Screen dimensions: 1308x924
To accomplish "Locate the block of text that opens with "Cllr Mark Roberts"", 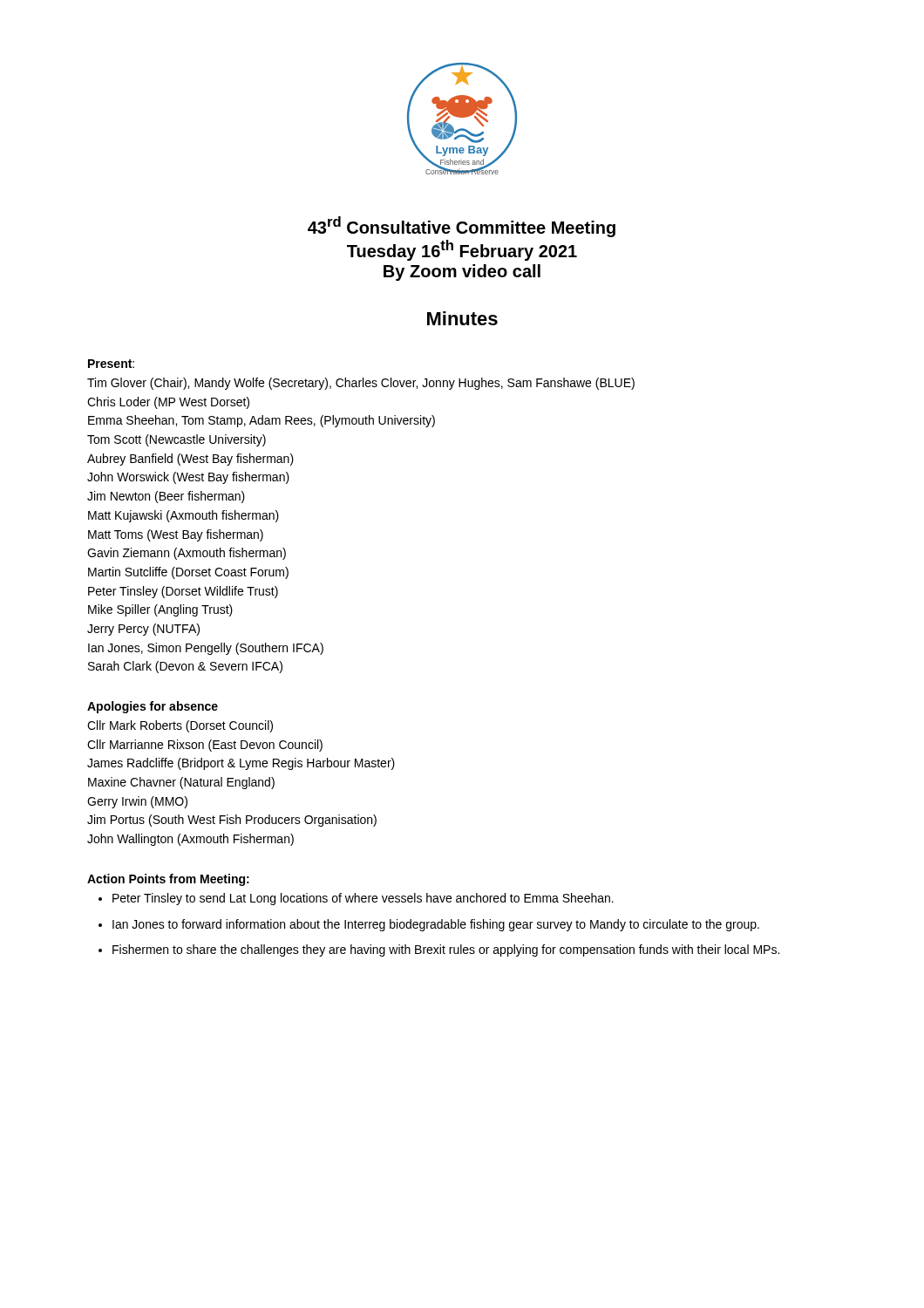I will point(180,726).
